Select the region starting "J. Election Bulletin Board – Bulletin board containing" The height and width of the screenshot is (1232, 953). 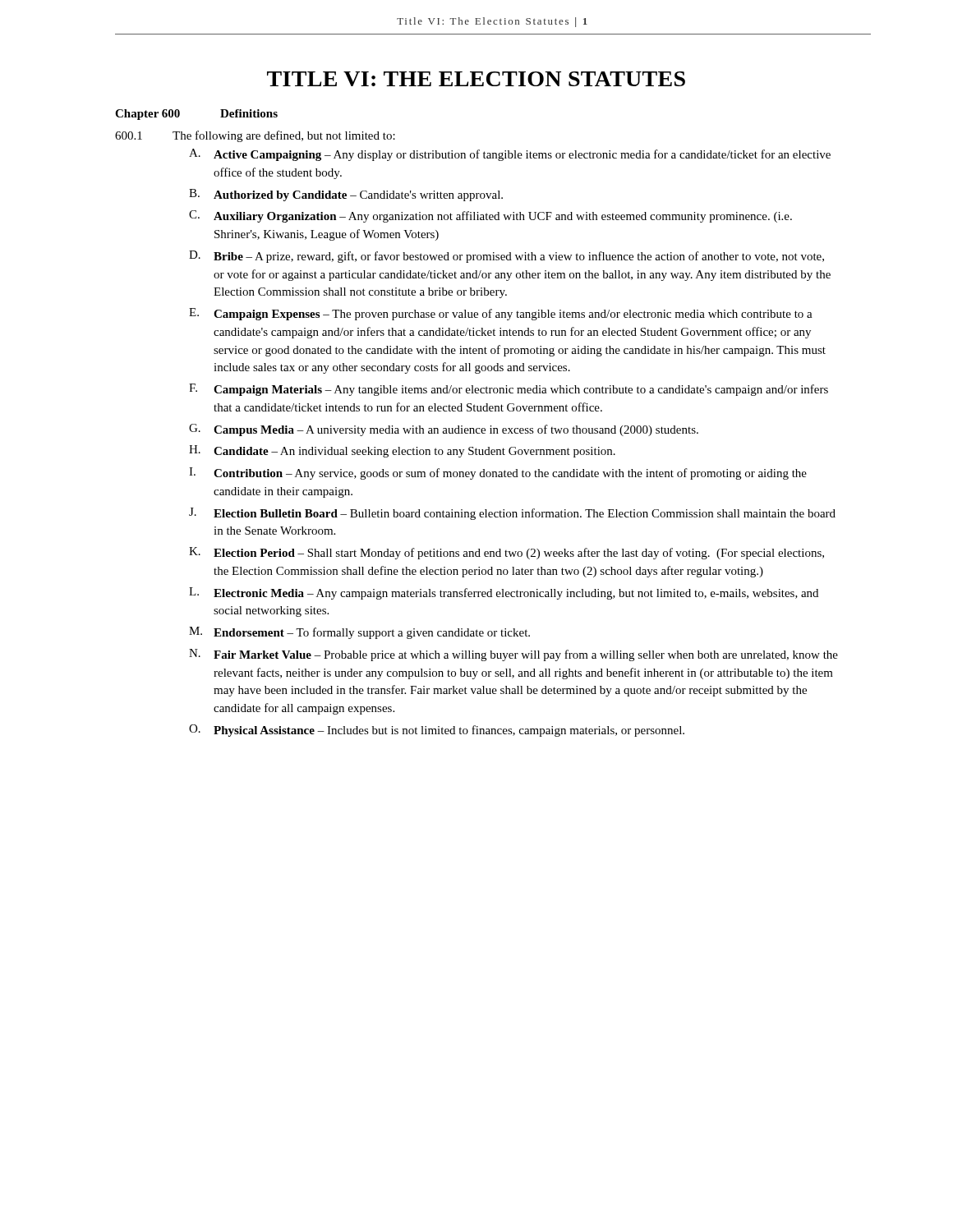coord(513,523)
